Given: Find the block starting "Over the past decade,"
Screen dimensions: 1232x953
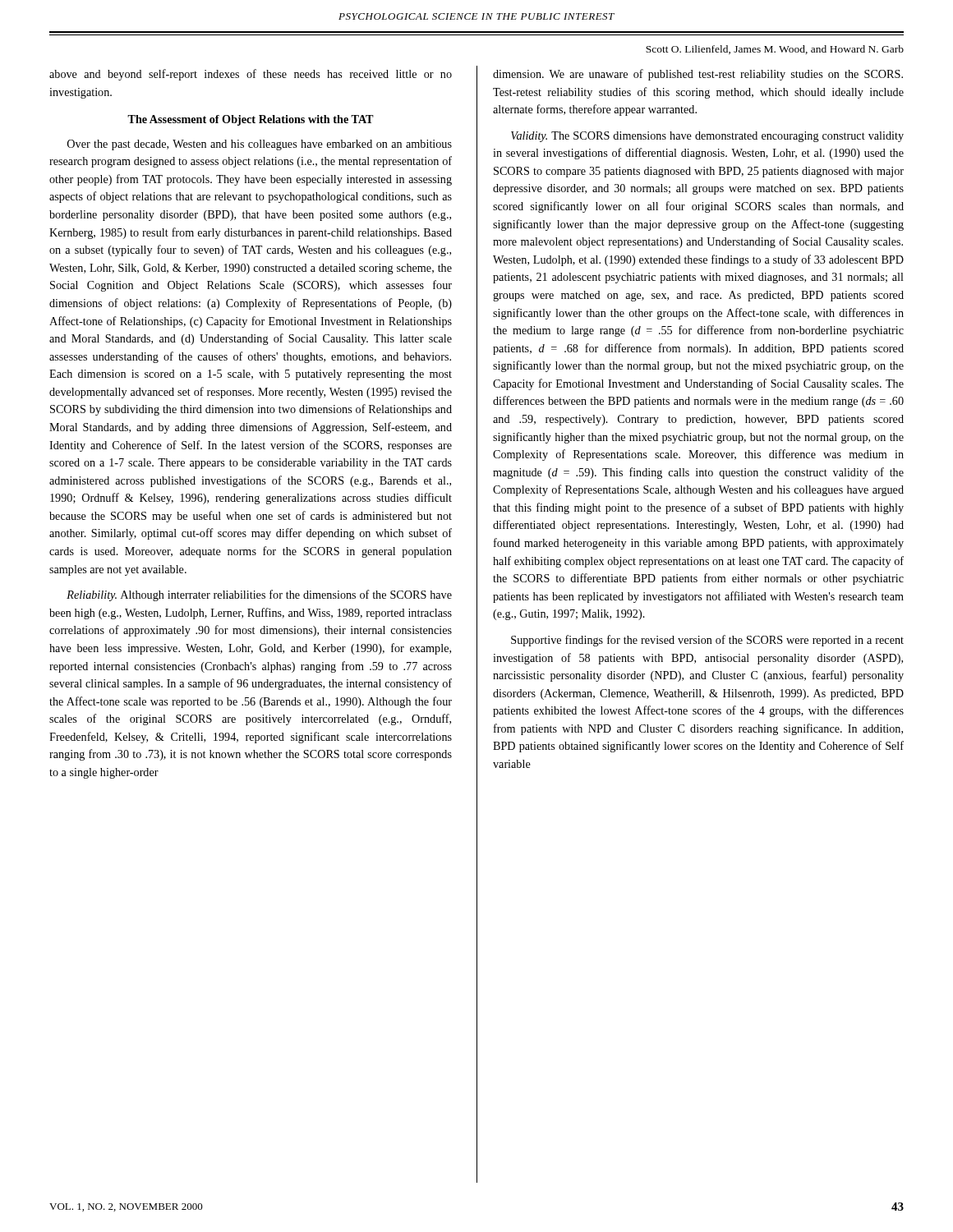Looking at the screenshot, I should (x=251, y=357).
